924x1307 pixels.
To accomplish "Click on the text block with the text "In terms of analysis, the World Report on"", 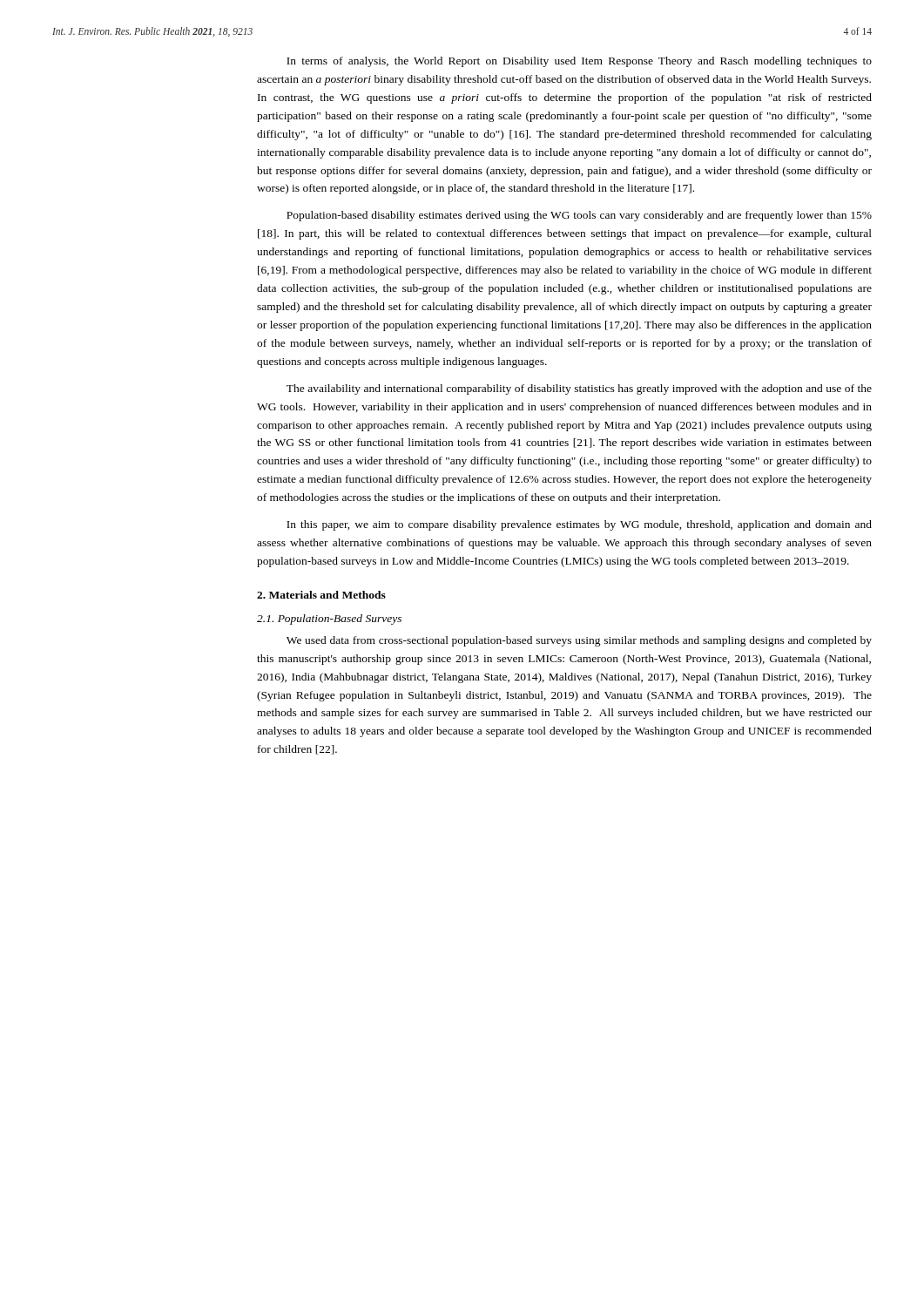I will point(564,124).
